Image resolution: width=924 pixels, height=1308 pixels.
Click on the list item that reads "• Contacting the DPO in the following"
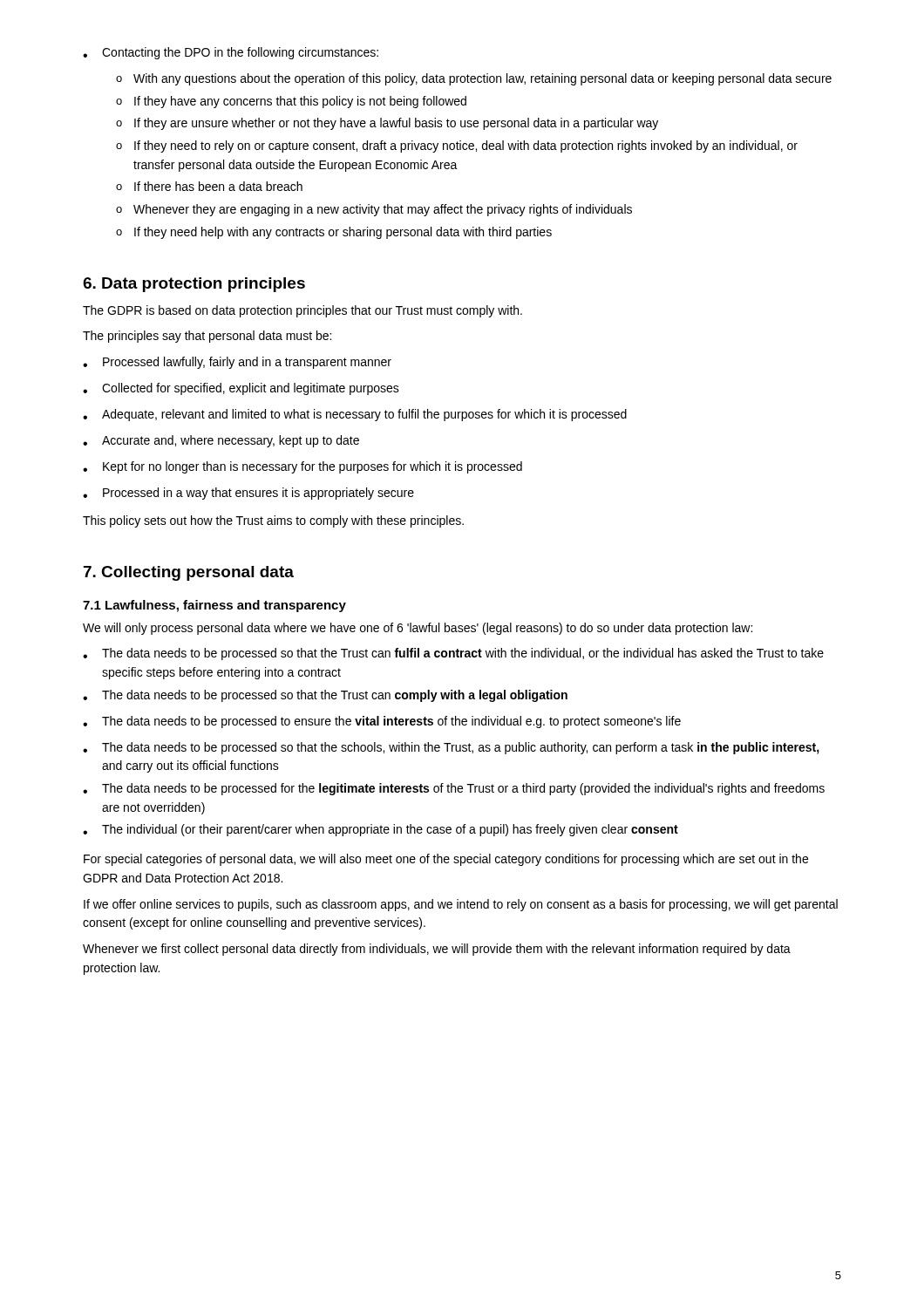pos(231,53)
